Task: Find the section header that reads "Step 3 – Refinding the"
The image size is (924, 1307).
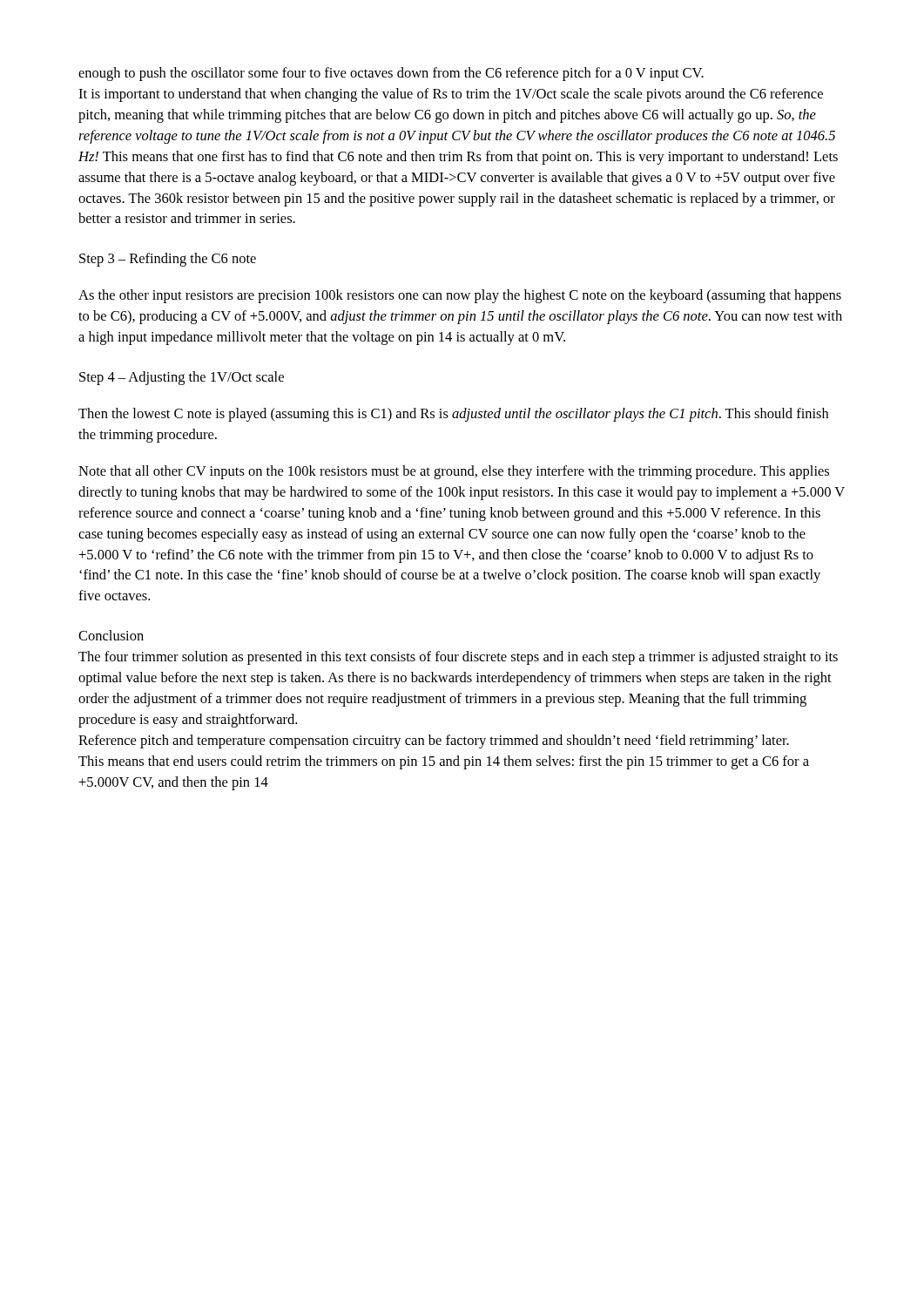Action: pyautogui.click(x=167, y=259)
